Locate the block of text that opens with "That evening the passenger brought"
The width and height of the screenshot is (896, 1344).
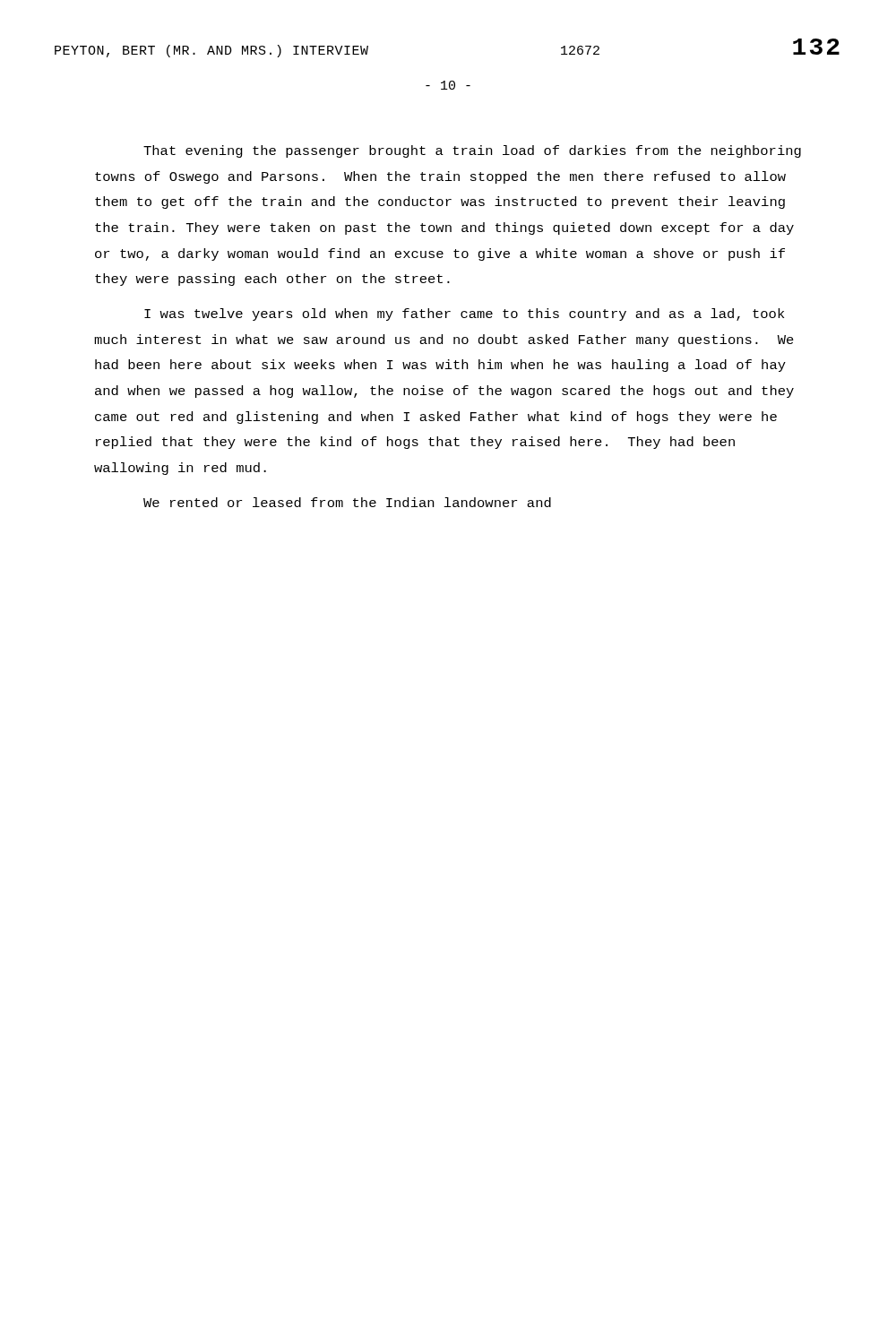[x=448, y=216]
